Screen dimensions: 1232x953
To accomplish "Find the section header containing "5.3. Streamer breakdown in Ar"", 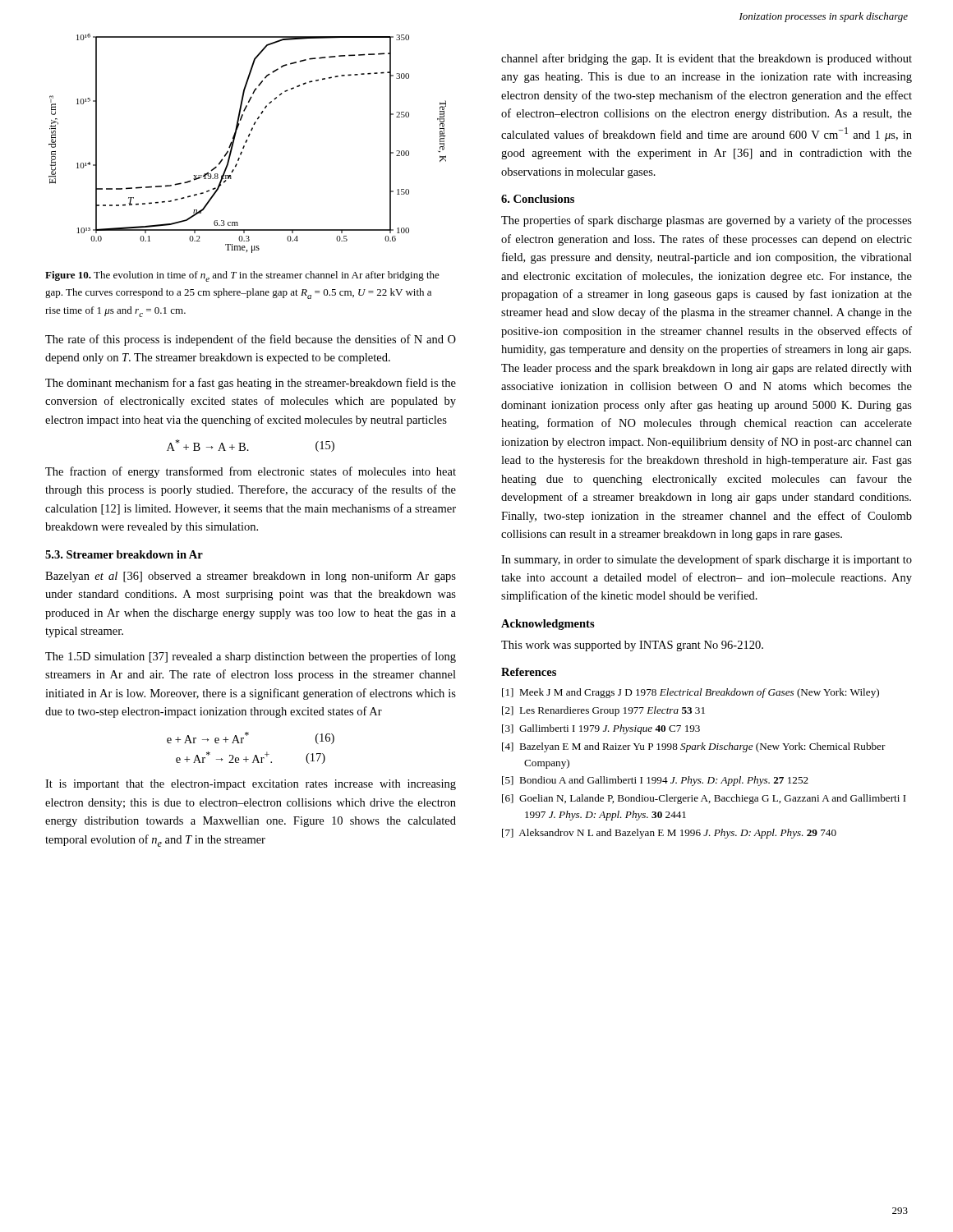I will [x=124, y=554].
